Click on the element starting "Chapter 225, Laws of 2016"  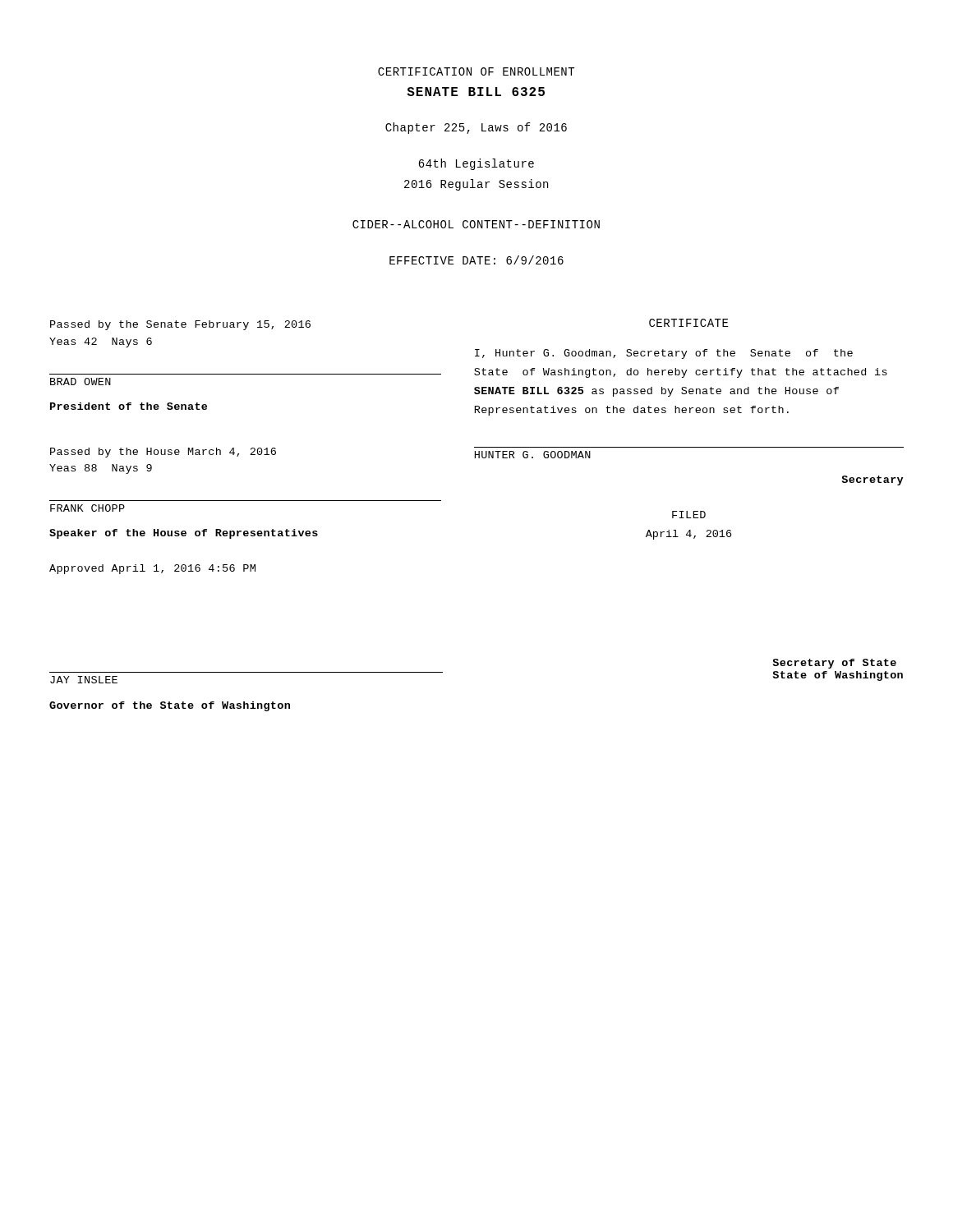476,128
